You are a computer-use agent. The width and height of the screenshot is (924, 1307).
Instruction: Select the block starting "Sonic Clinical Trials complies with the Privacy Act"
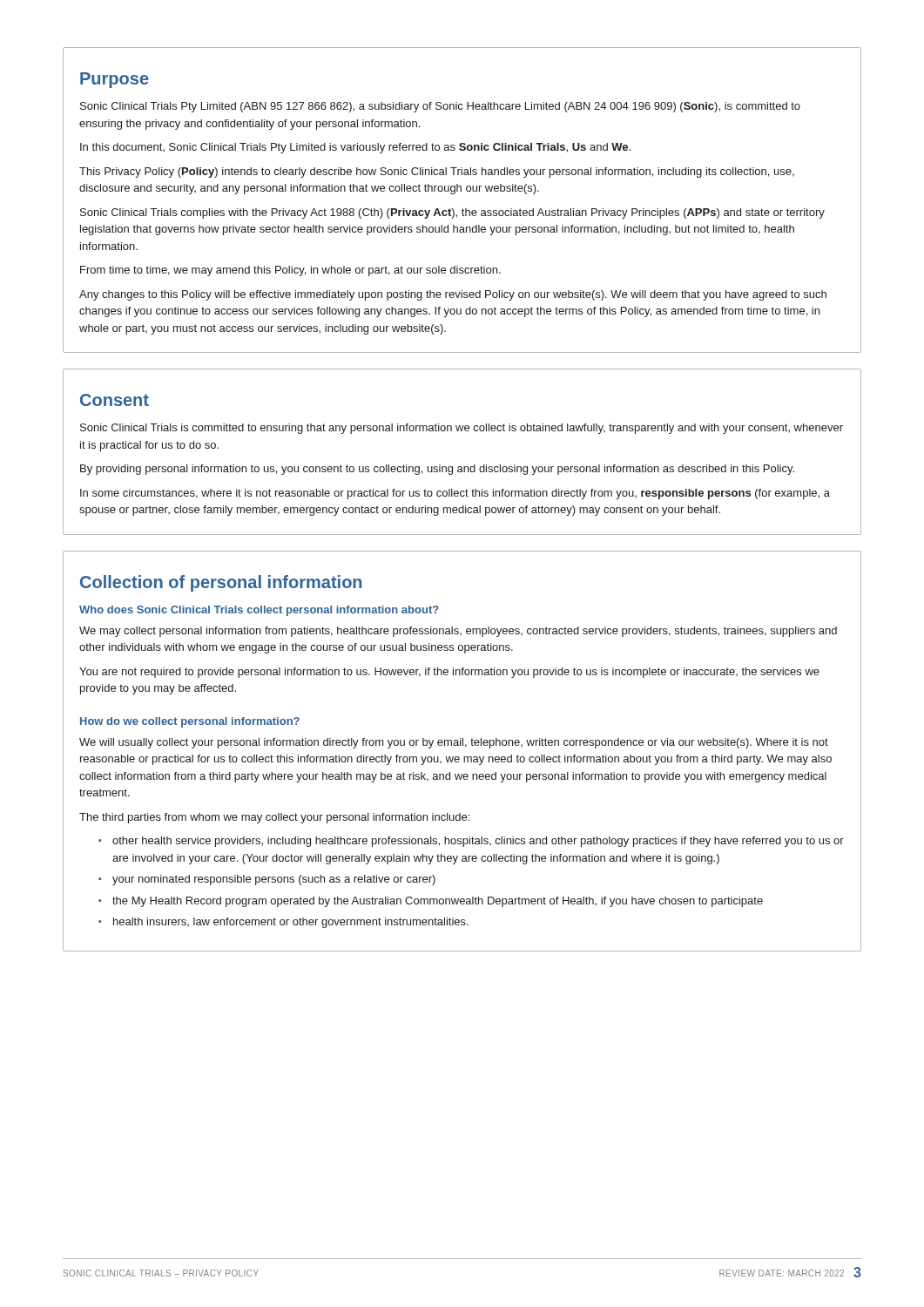[452, 229]
